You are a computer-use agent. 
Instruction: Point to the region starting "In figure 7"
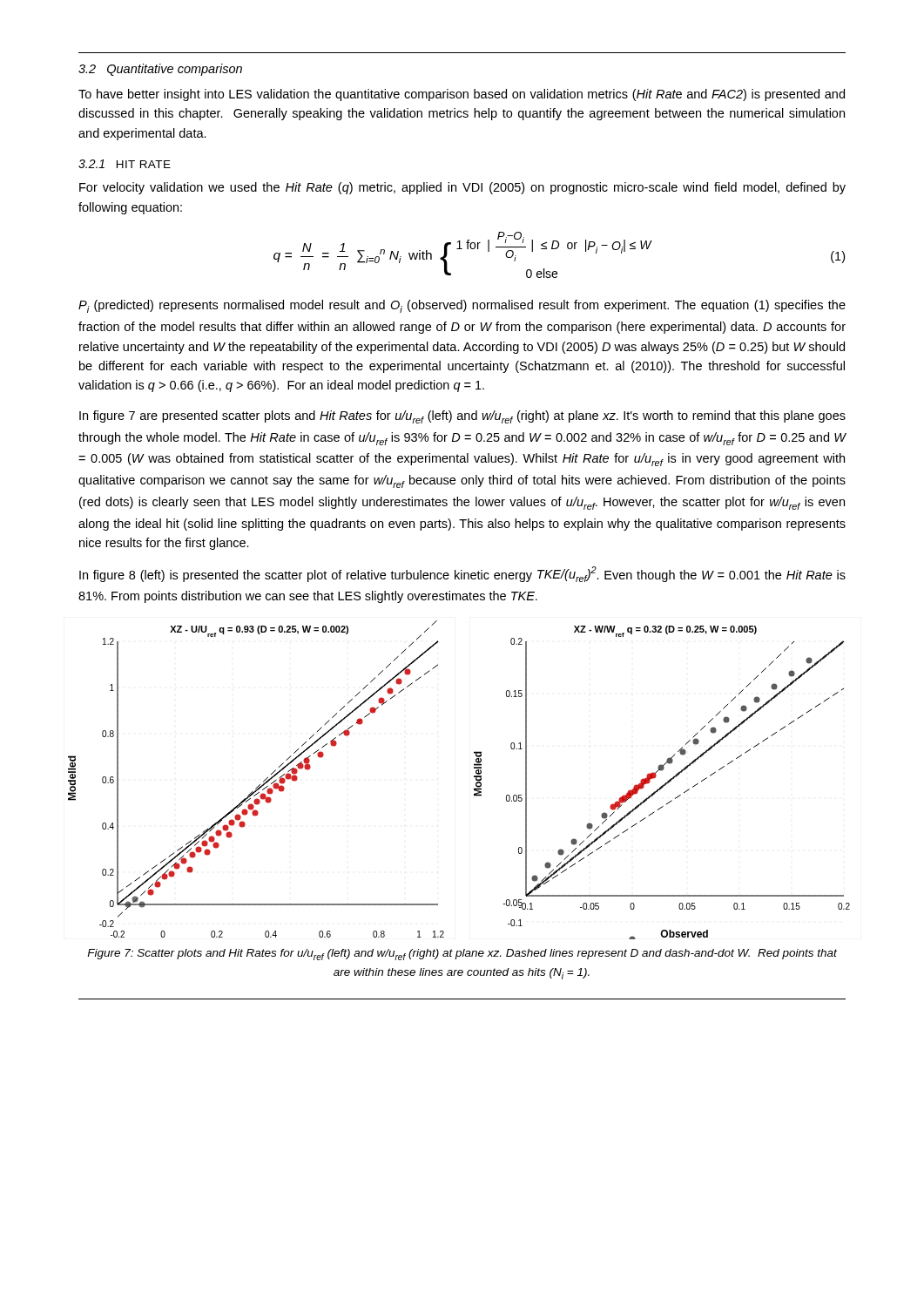click(x=462, y=479)
